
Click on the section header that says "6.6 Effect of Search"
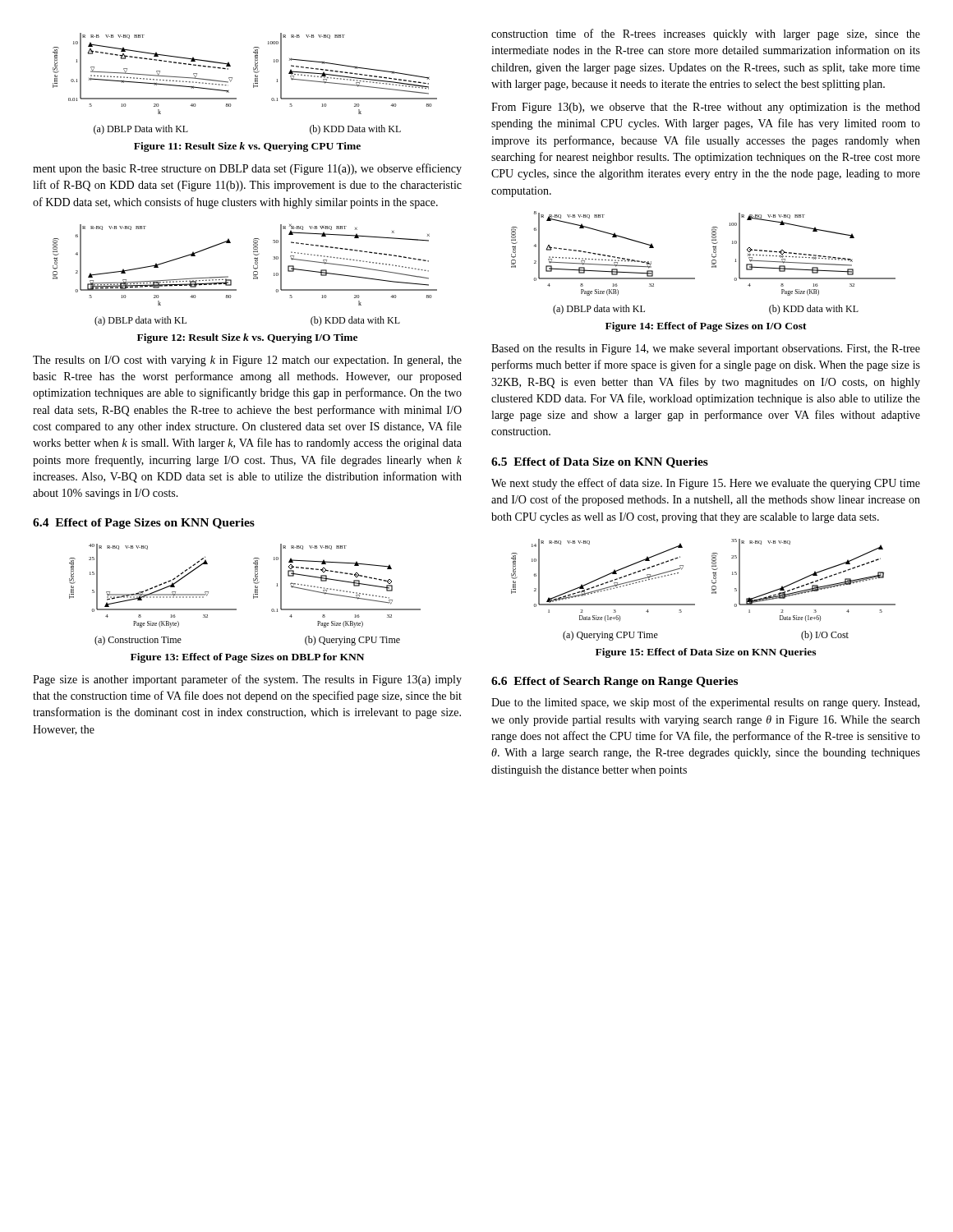pyautogui.click(x=615, y=680)
